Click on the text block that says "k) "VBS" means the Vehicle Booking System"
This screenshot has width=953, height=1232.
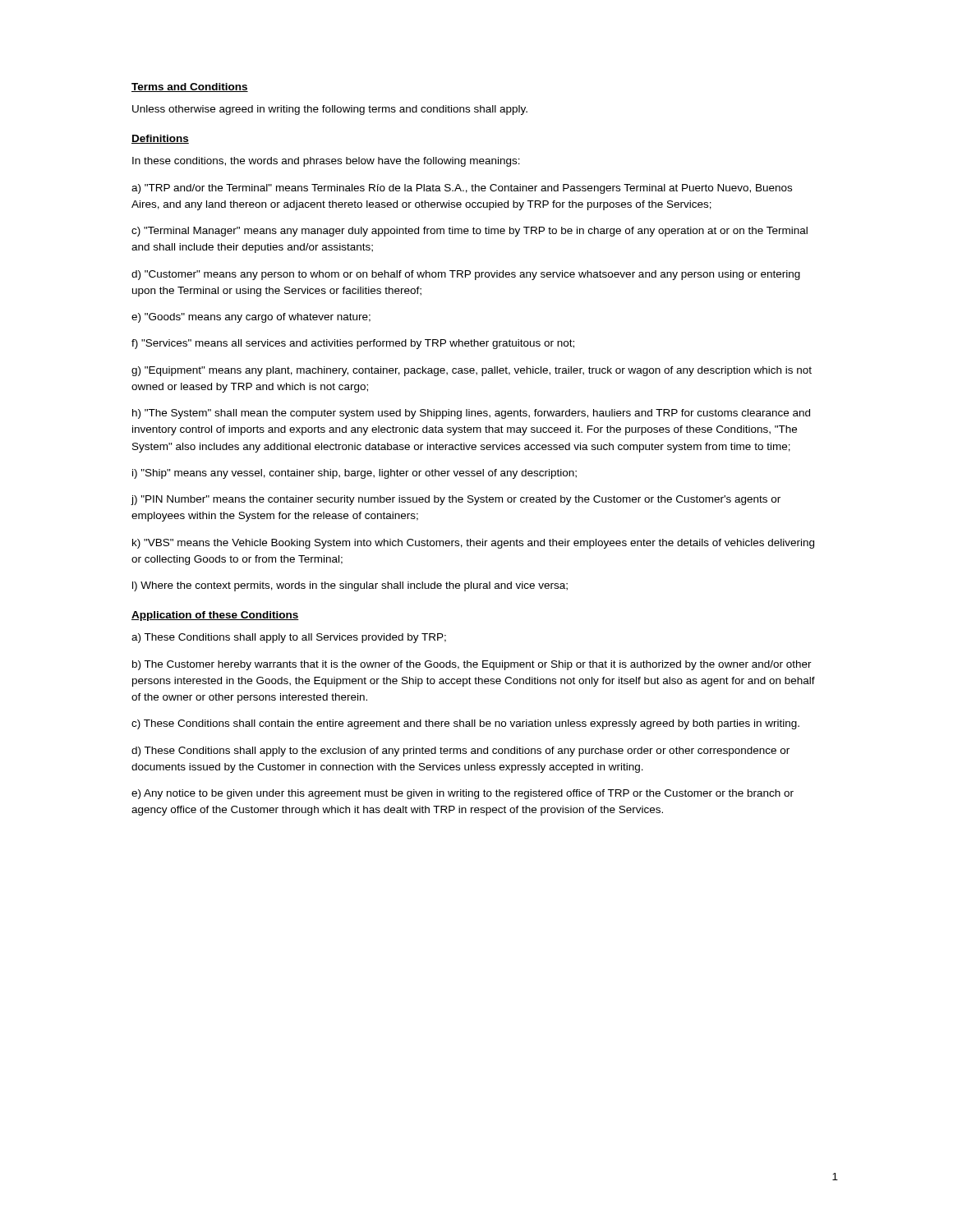click(473, 550)
